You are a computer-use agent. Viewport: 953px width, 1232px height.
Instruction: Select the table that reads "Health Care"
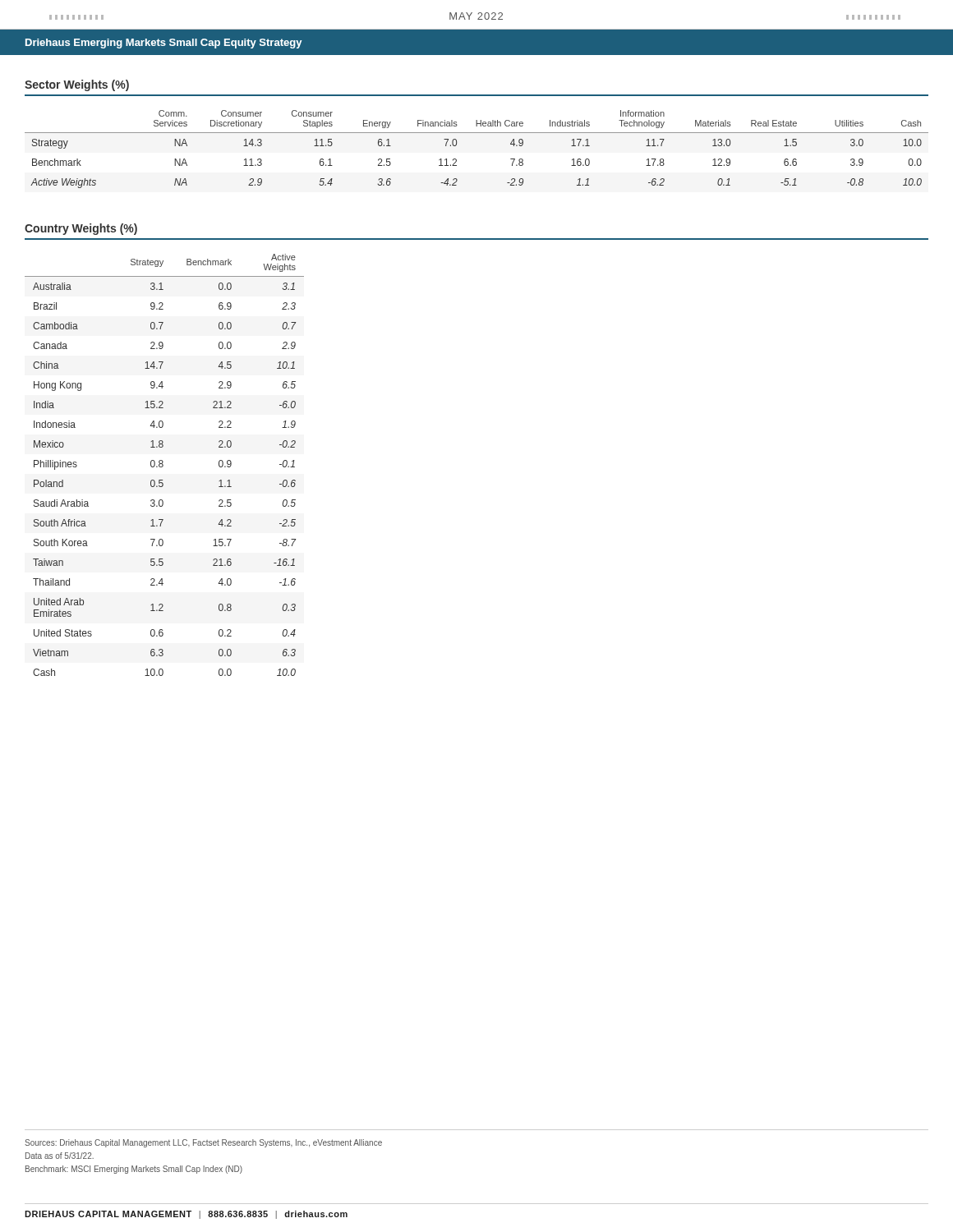[476, 148]
